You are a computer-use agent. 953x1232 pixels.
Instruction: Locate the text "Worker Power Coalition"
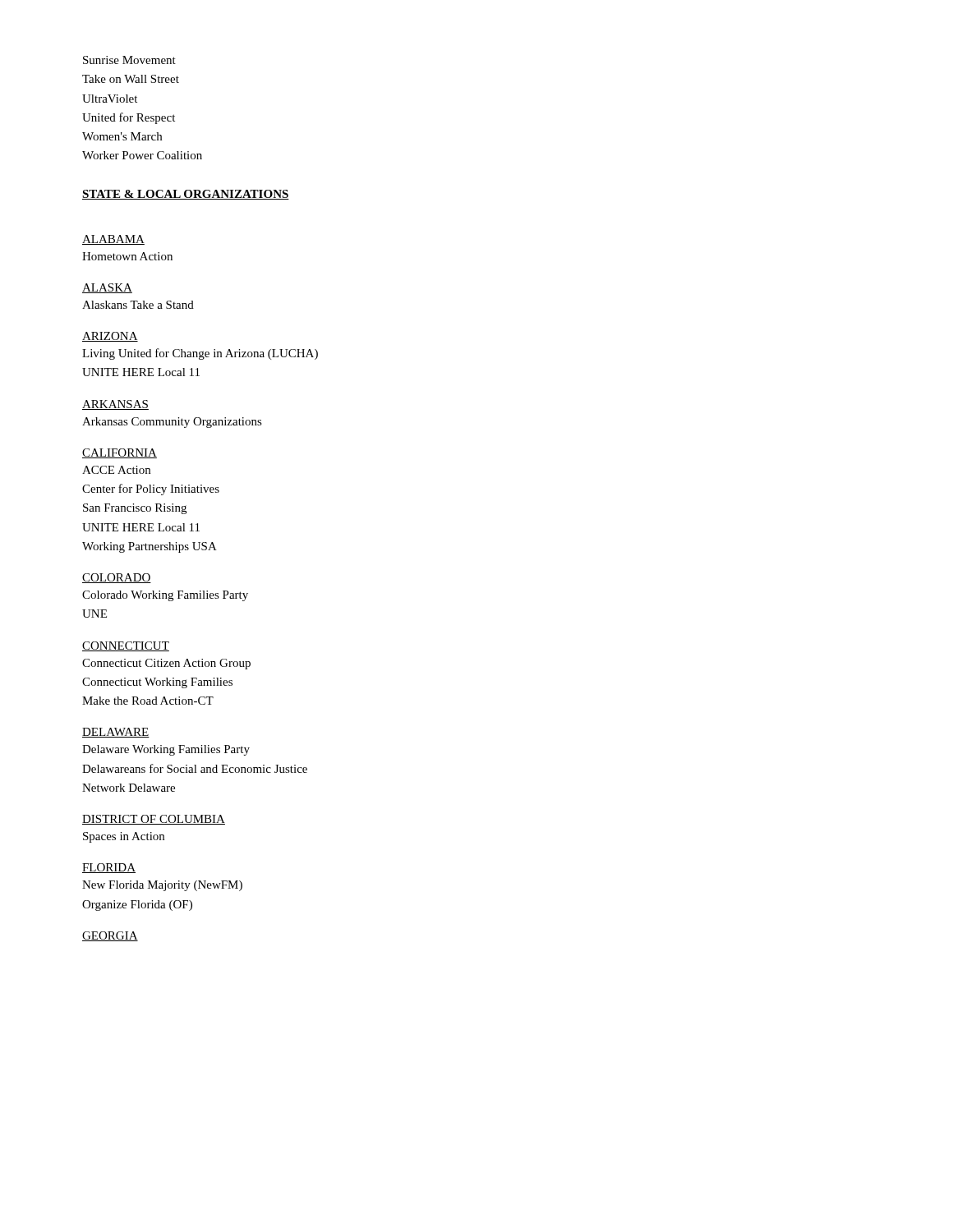point(142,155)
